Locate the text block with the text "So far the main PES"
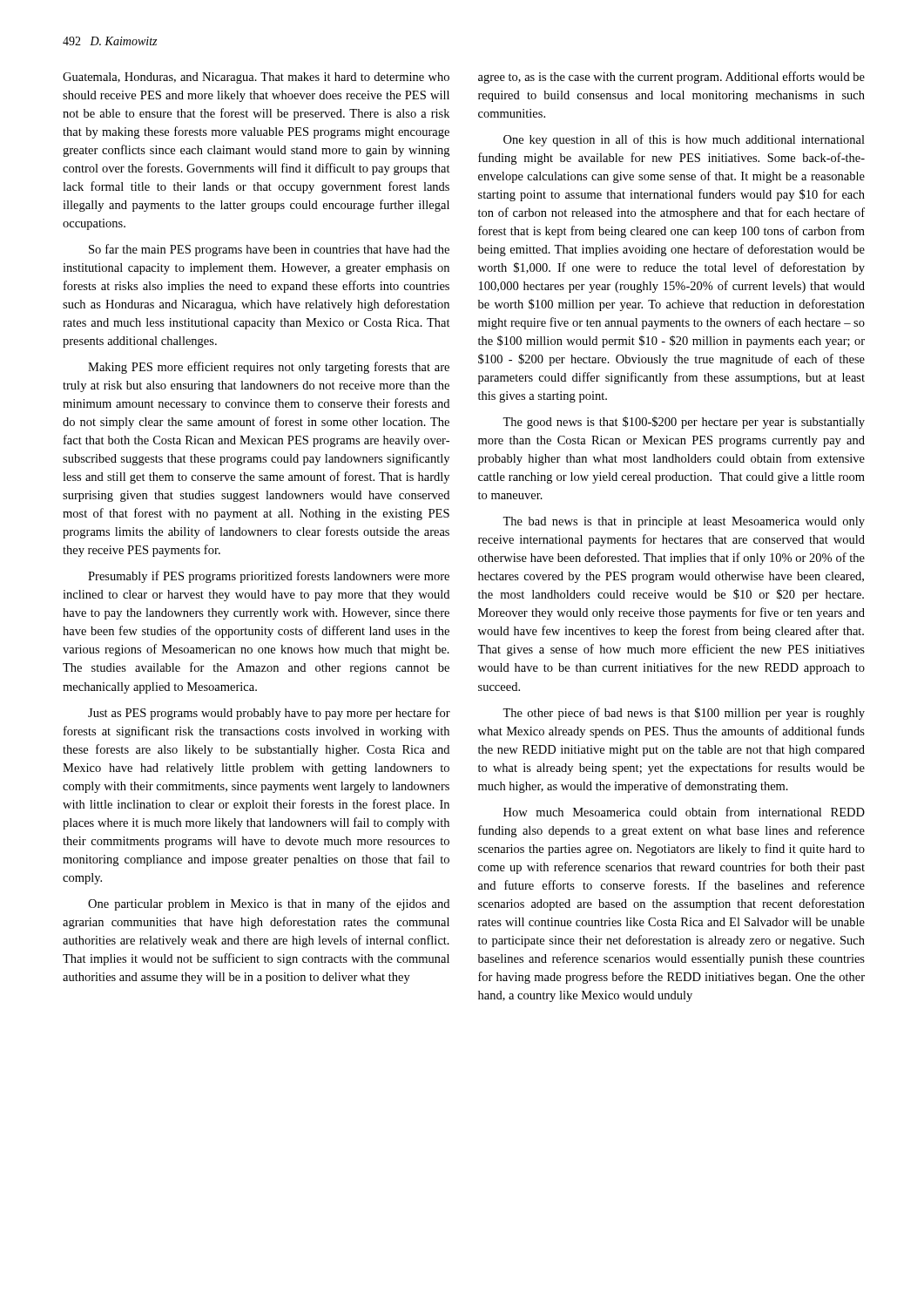 pos(256,296)
